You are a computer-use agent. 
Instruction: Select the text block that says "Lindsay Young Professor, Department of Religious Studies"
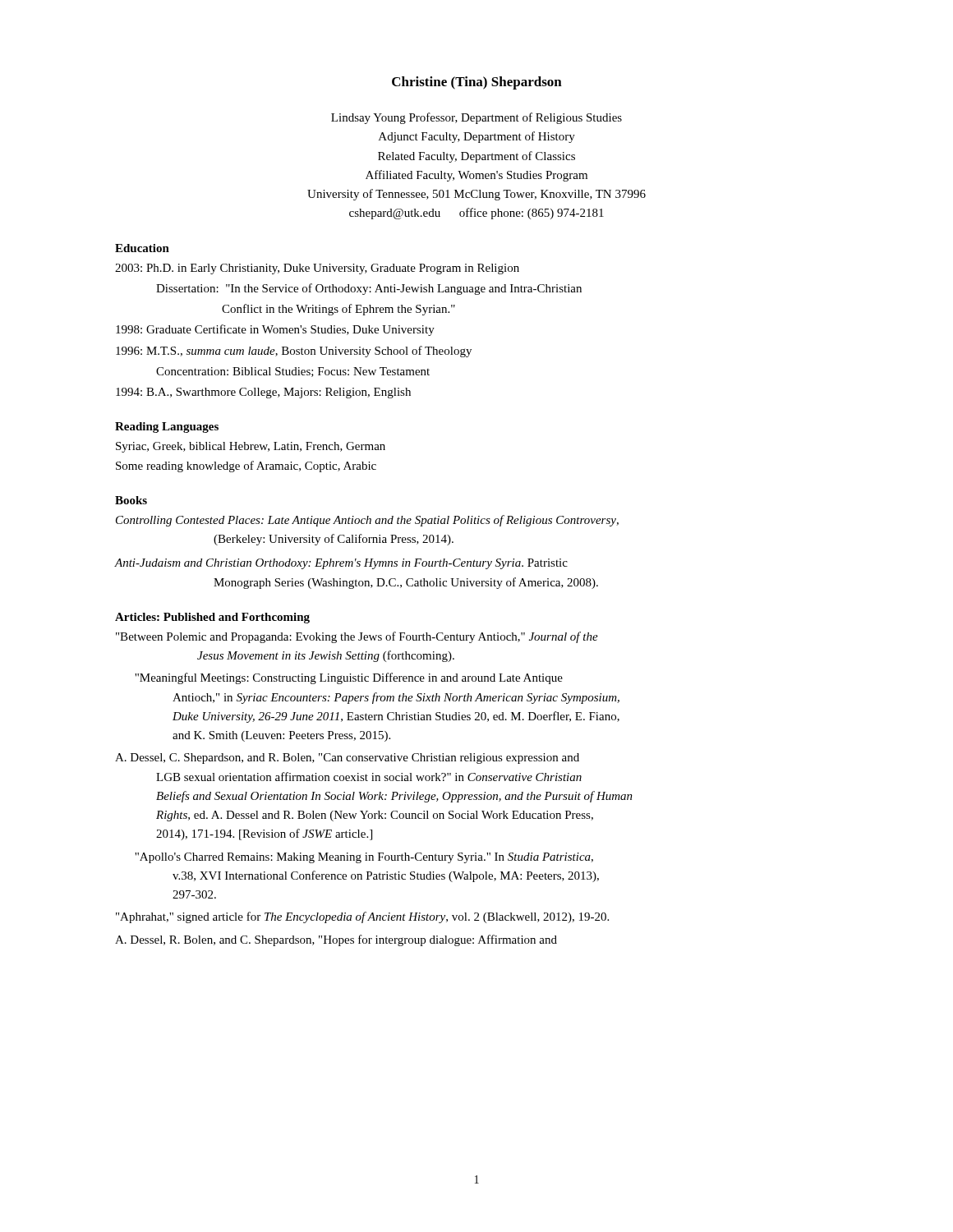point(476,165)
